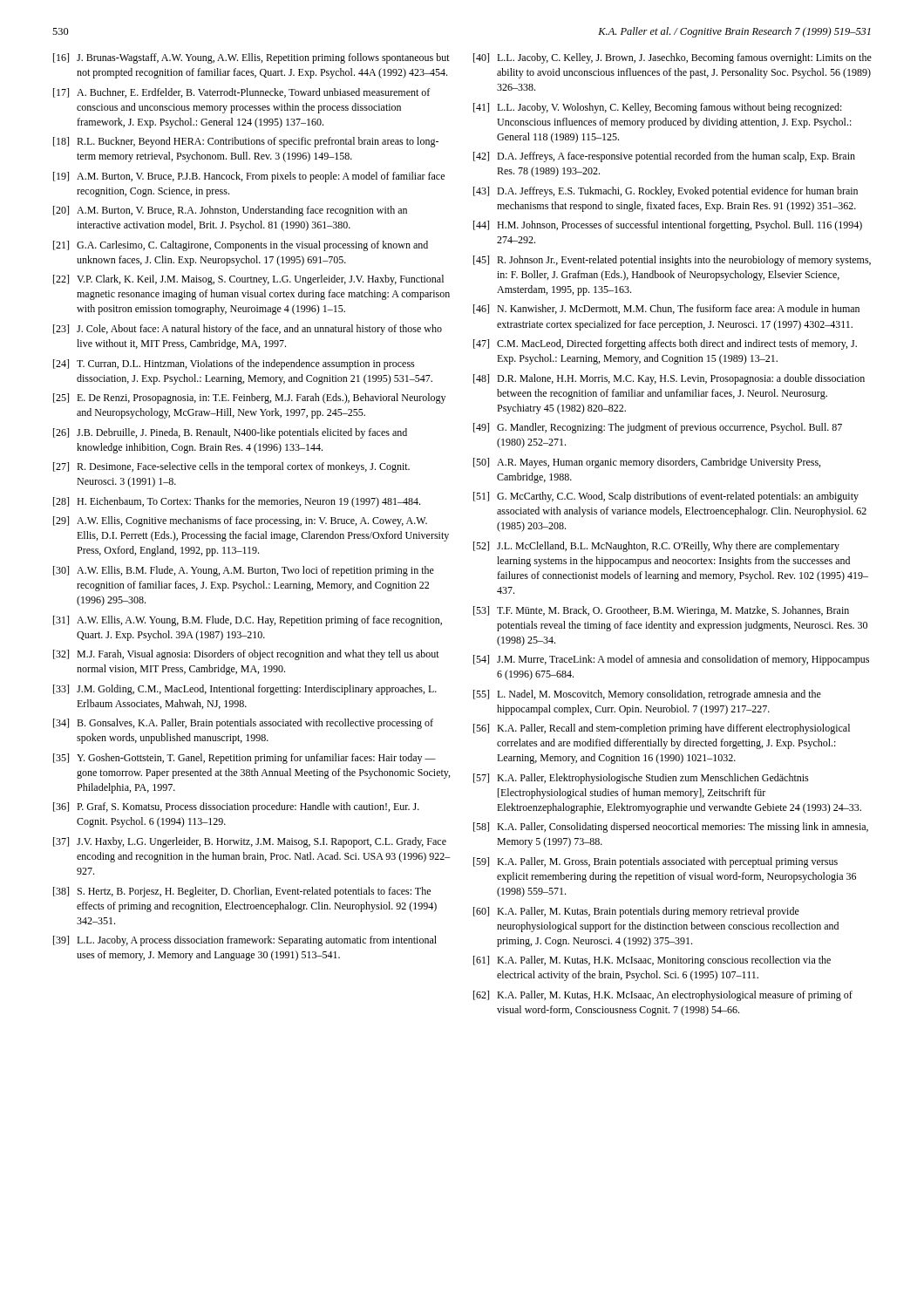924x1308 pixels.
Task: Where is the passage that starts "[27] R. Desimone, Face-selective cells in the temporal"?
Action: (252, 475)
